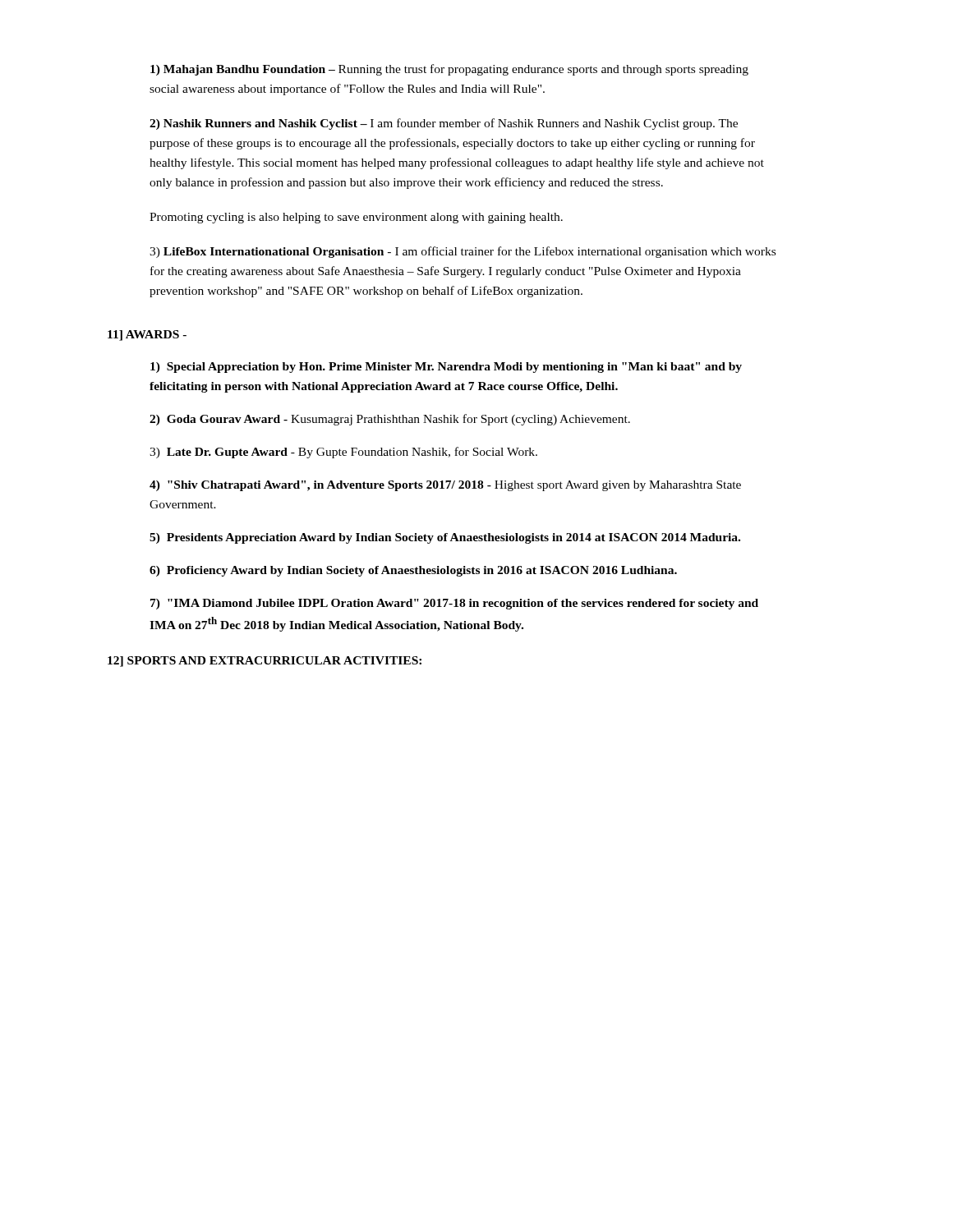Click on the list item that says "4) "Shiv Chatrapati Award", in Adventure Sports 2017/"
Image resolution: width=953 pixels, height=1232 pixels.
click(x=445, y=494)
